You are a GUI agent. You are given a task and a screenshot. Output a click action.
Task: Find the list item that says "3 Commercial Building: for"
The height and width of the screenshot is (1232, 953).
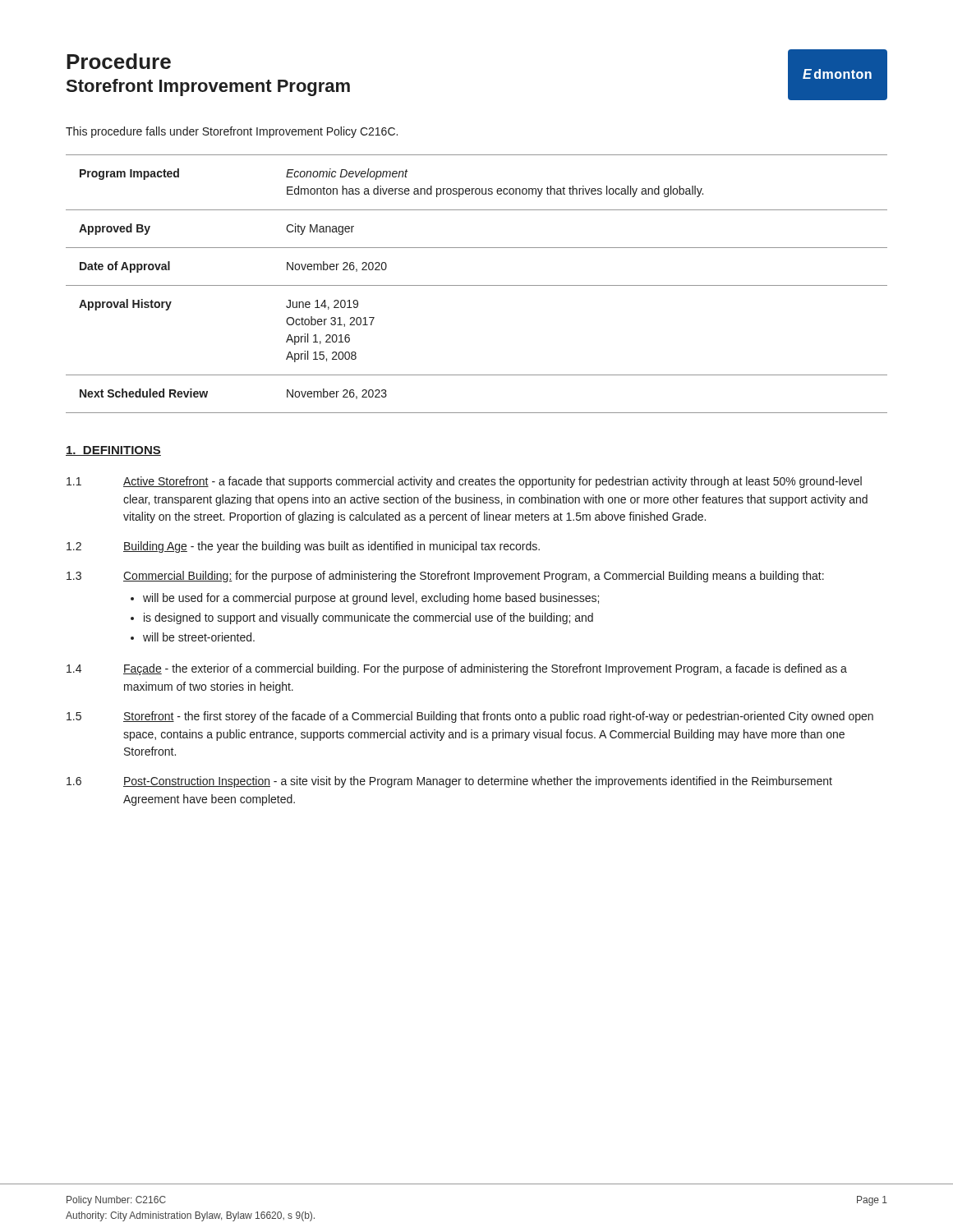click(476, 608)
